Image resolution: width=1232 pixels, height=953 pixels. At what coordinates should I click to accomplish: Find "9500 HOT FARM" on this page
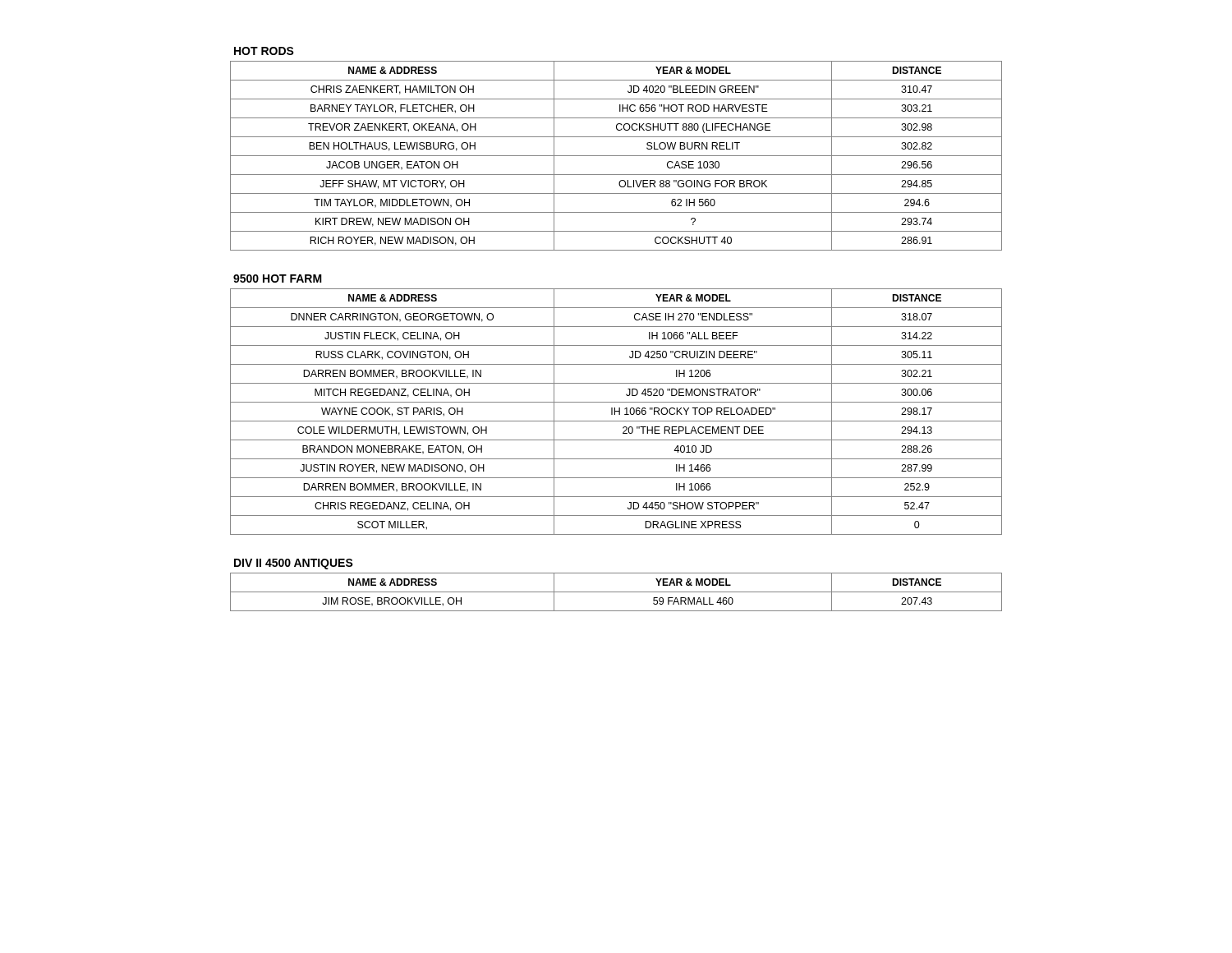coord(278,278)
